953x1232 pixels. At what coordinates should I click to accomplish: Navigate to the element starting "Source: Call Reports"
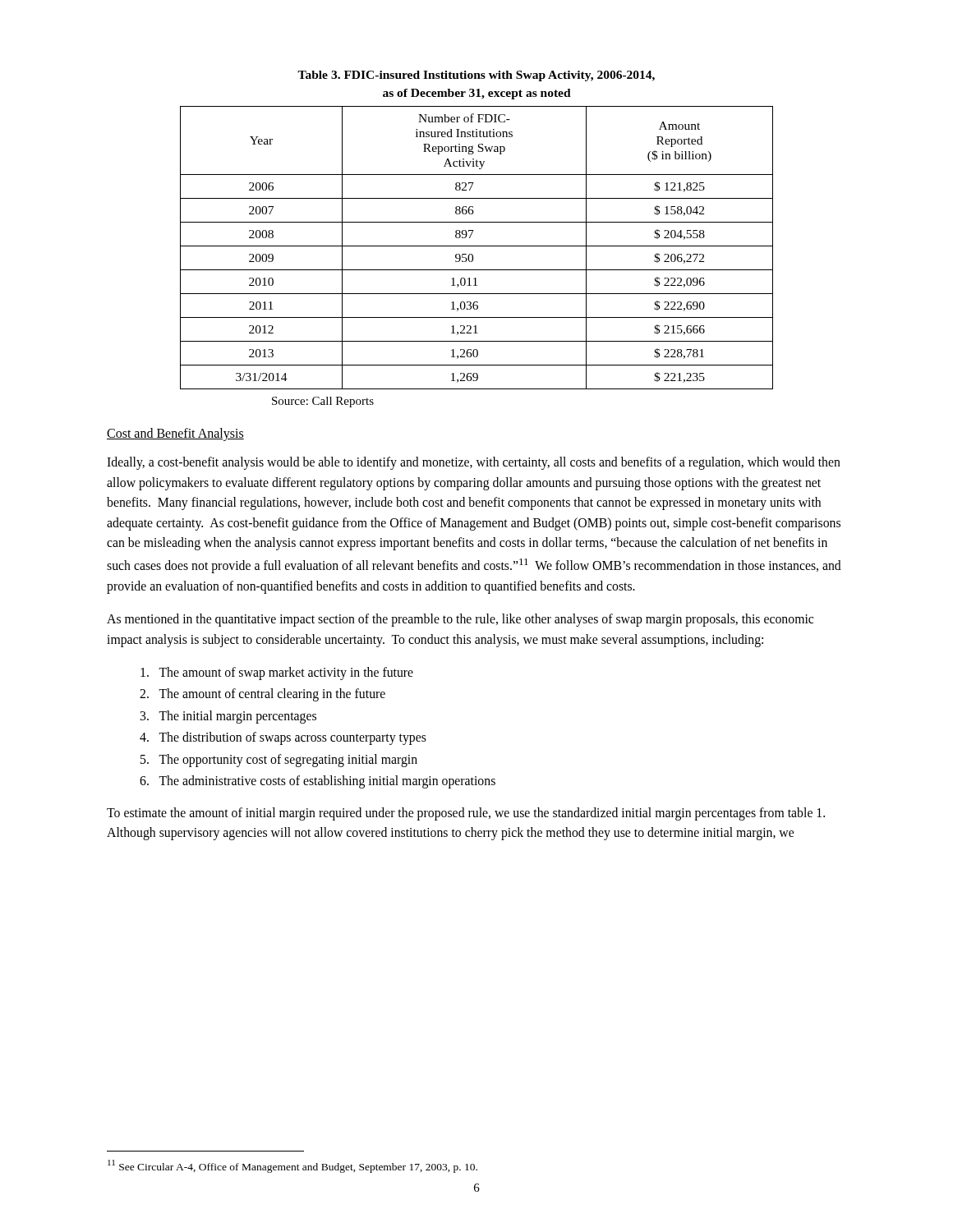(322, 401)
